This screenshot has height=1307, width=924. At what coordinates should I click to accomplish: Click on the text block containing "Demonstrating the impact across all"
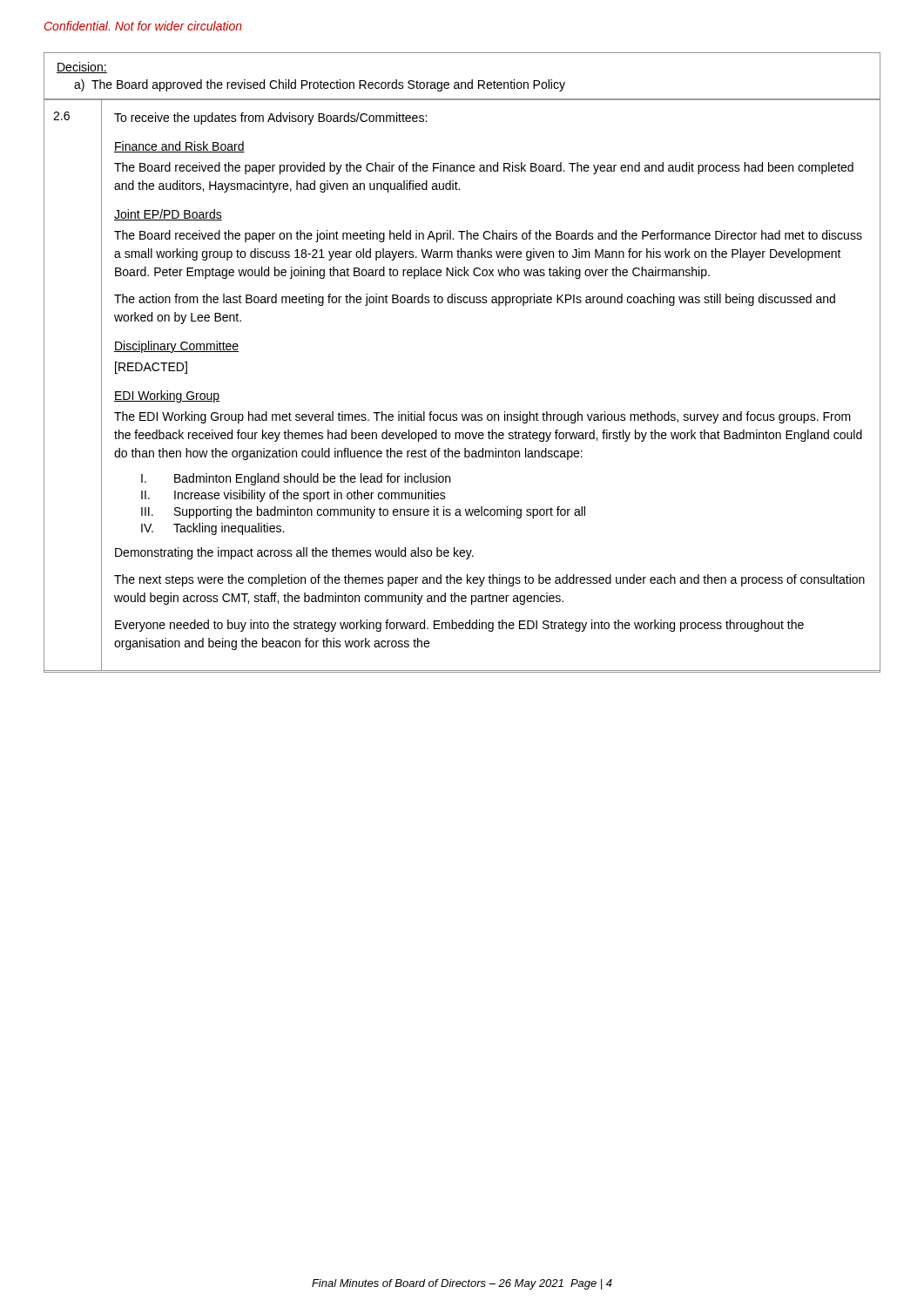coord(294,552)
